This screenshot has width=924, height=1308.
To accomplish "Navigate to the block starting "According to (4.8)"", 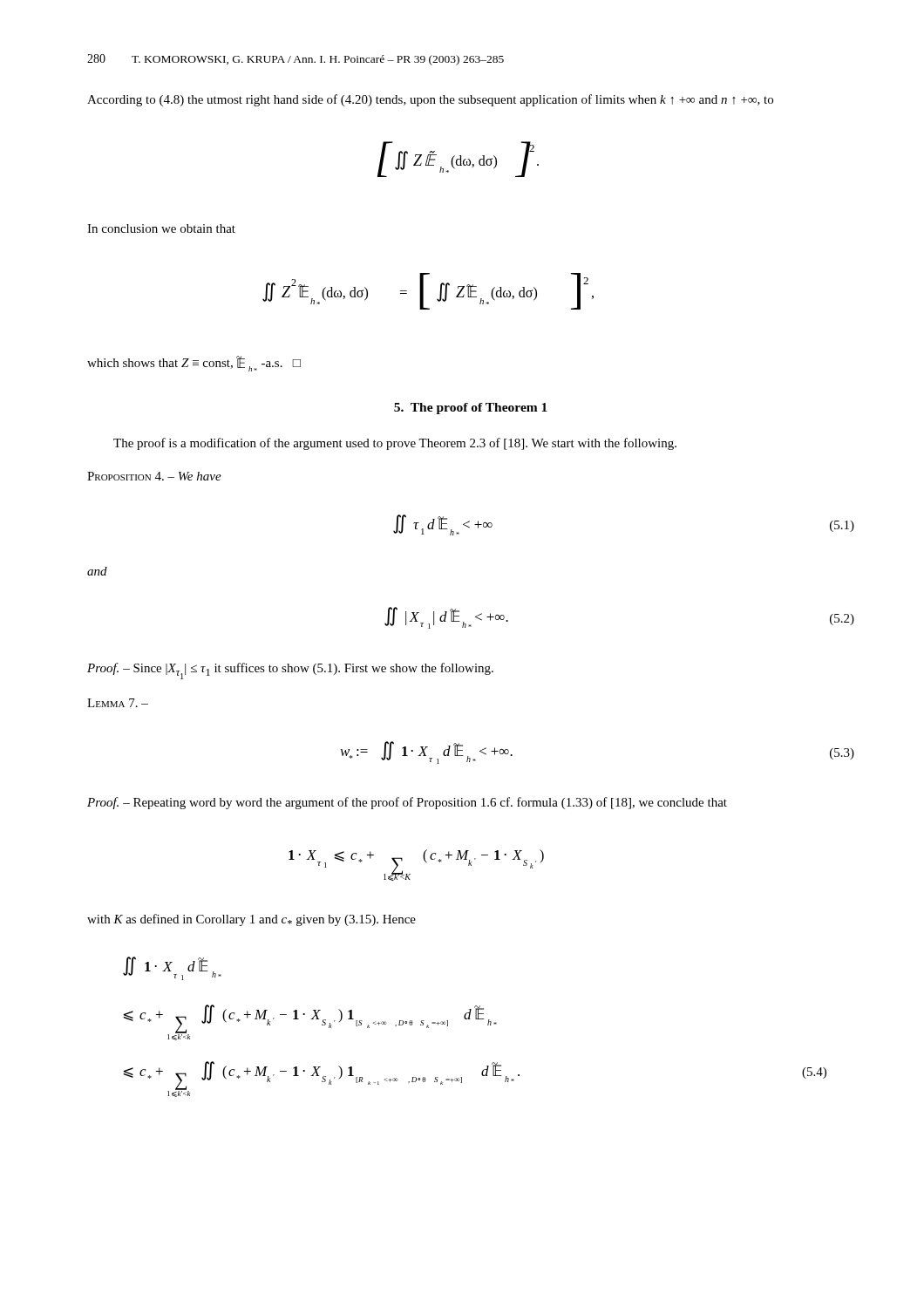I will [x=430, y=99].
